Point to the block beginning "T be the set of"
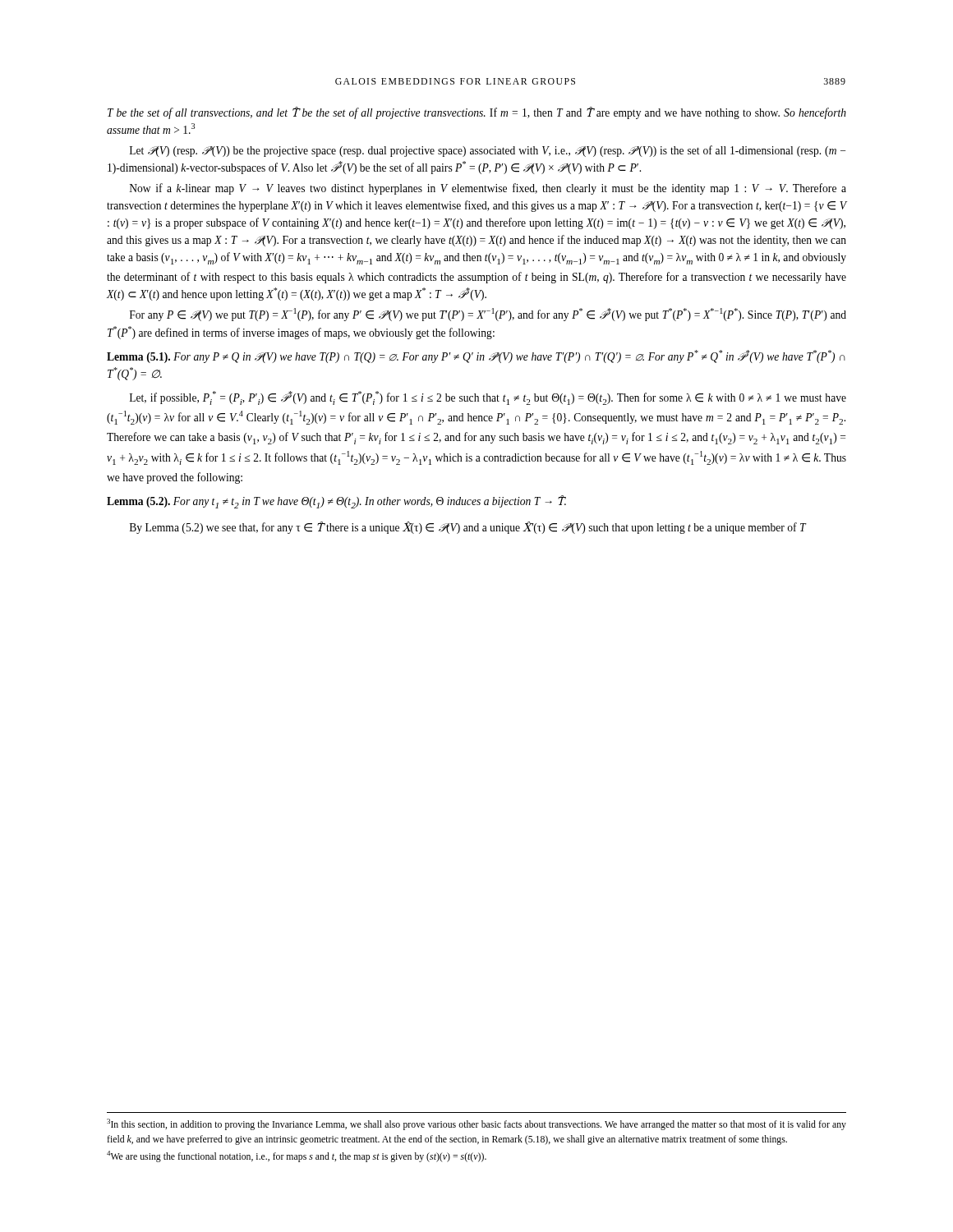Screen dimensions: 1232x953 pyautogui.click(x=476, y=121)
